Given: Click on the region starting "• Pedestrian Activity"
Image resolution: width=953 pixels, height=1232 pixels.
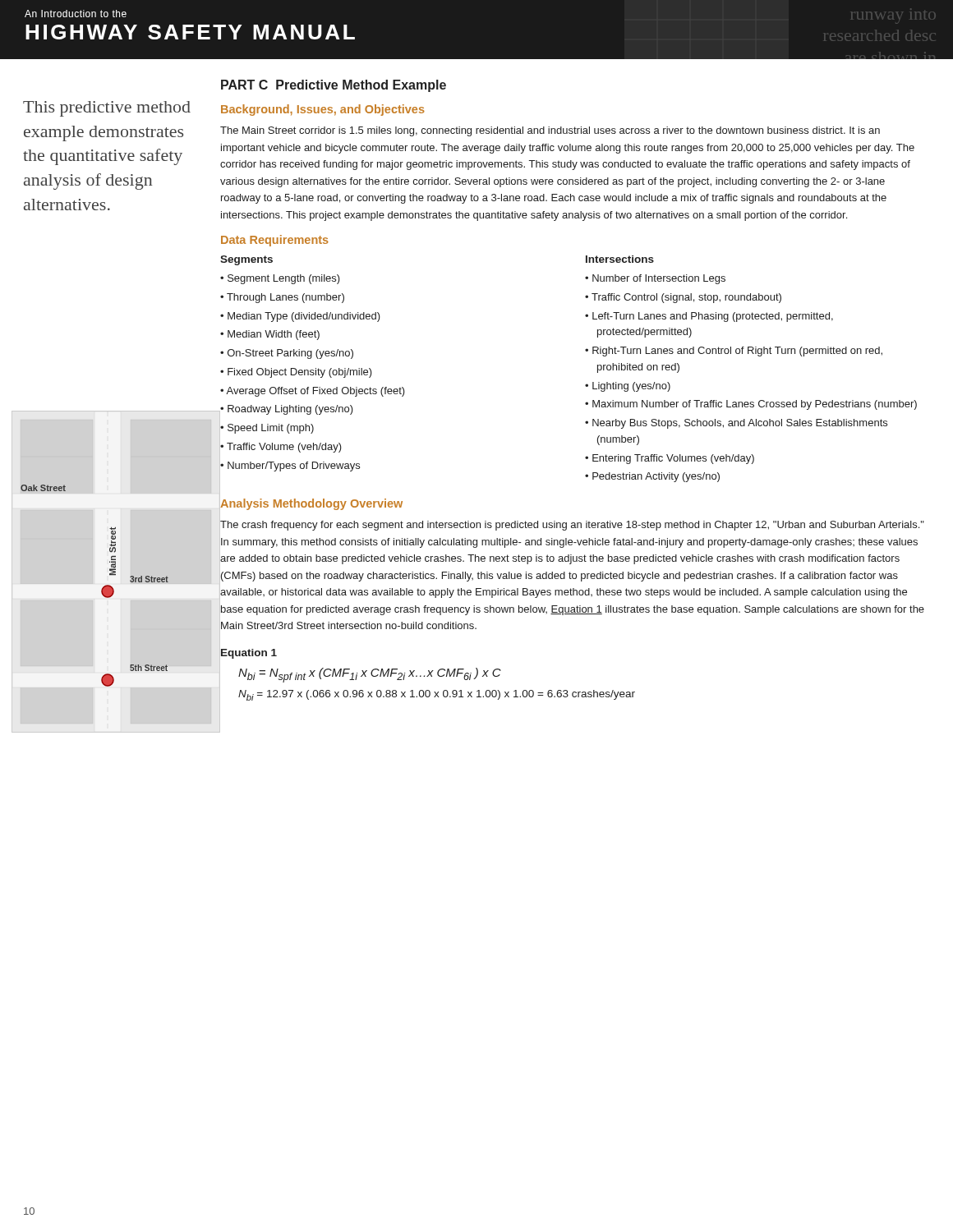Looking at the screenshot, I should pos(653,476).
